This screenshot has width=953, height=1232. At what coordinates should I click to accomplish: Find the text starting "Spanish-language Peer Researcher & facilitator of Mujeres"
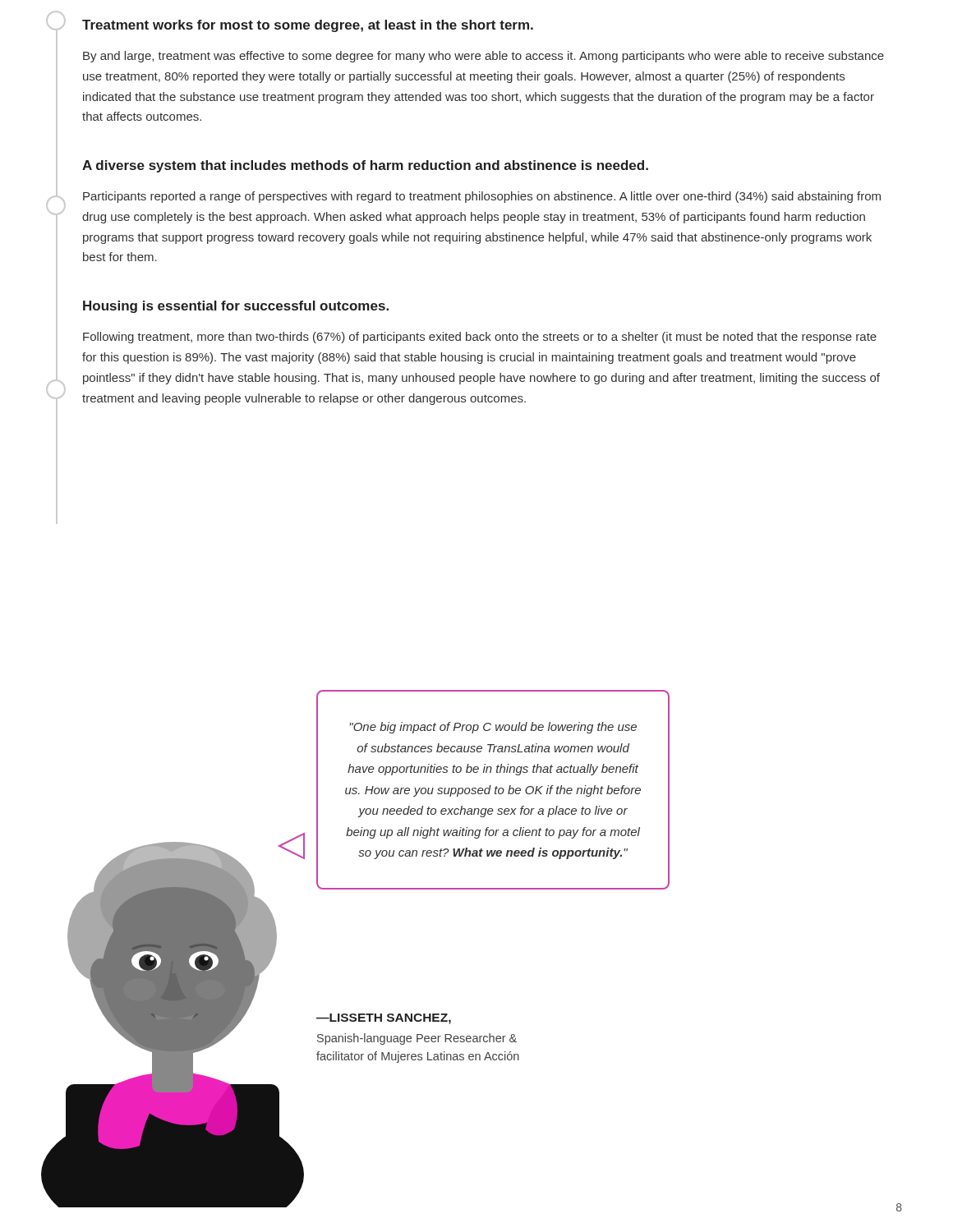[418, 1047]
